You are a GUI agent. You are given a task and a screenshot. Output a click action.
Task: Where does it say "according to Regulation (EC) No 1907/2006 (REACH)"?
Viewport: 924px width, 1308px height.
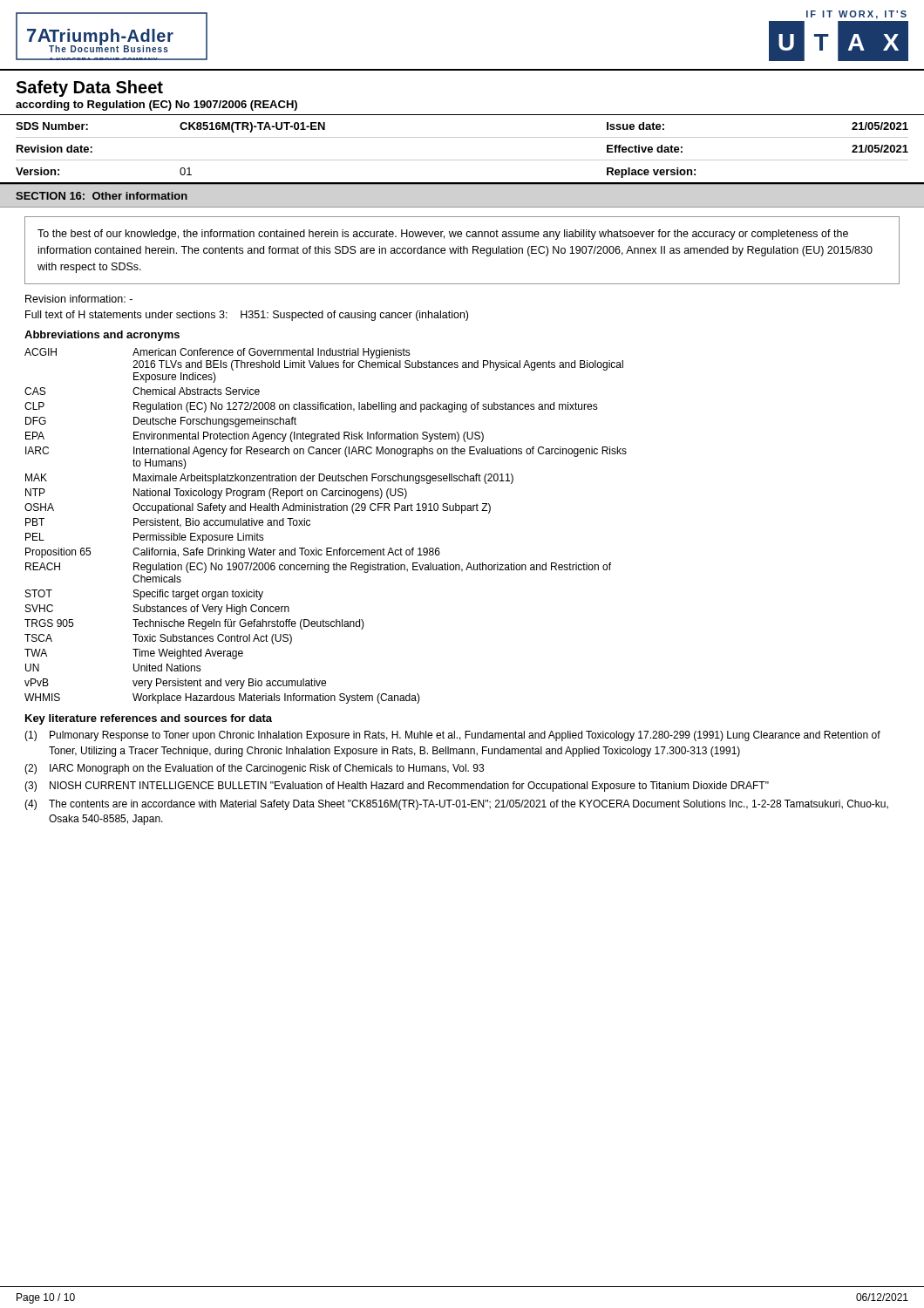(157, 104)
